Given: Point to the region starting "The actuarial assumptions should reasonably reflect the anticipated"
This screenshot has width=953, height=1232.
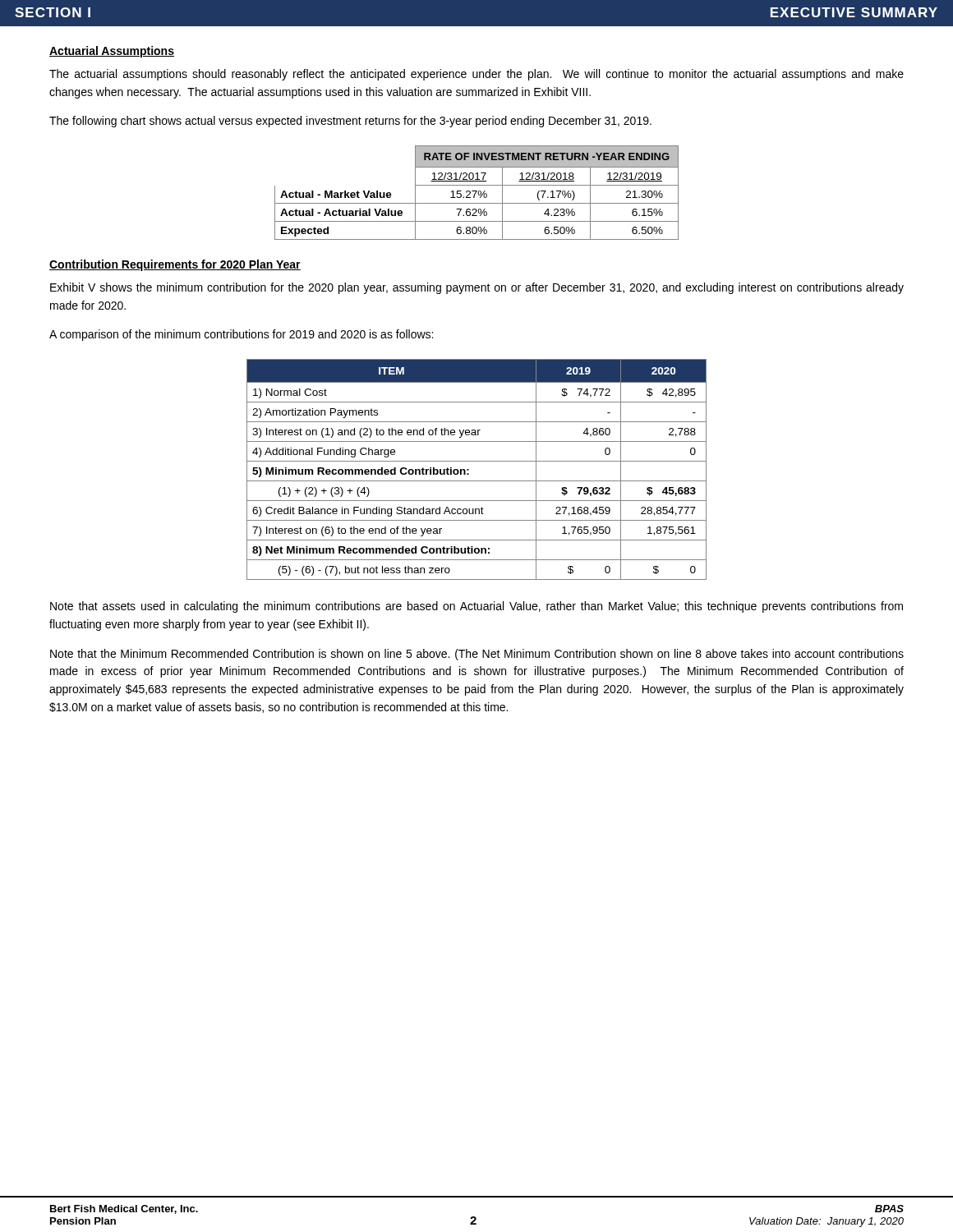Looking at the screenshot, I should (476, 83).
